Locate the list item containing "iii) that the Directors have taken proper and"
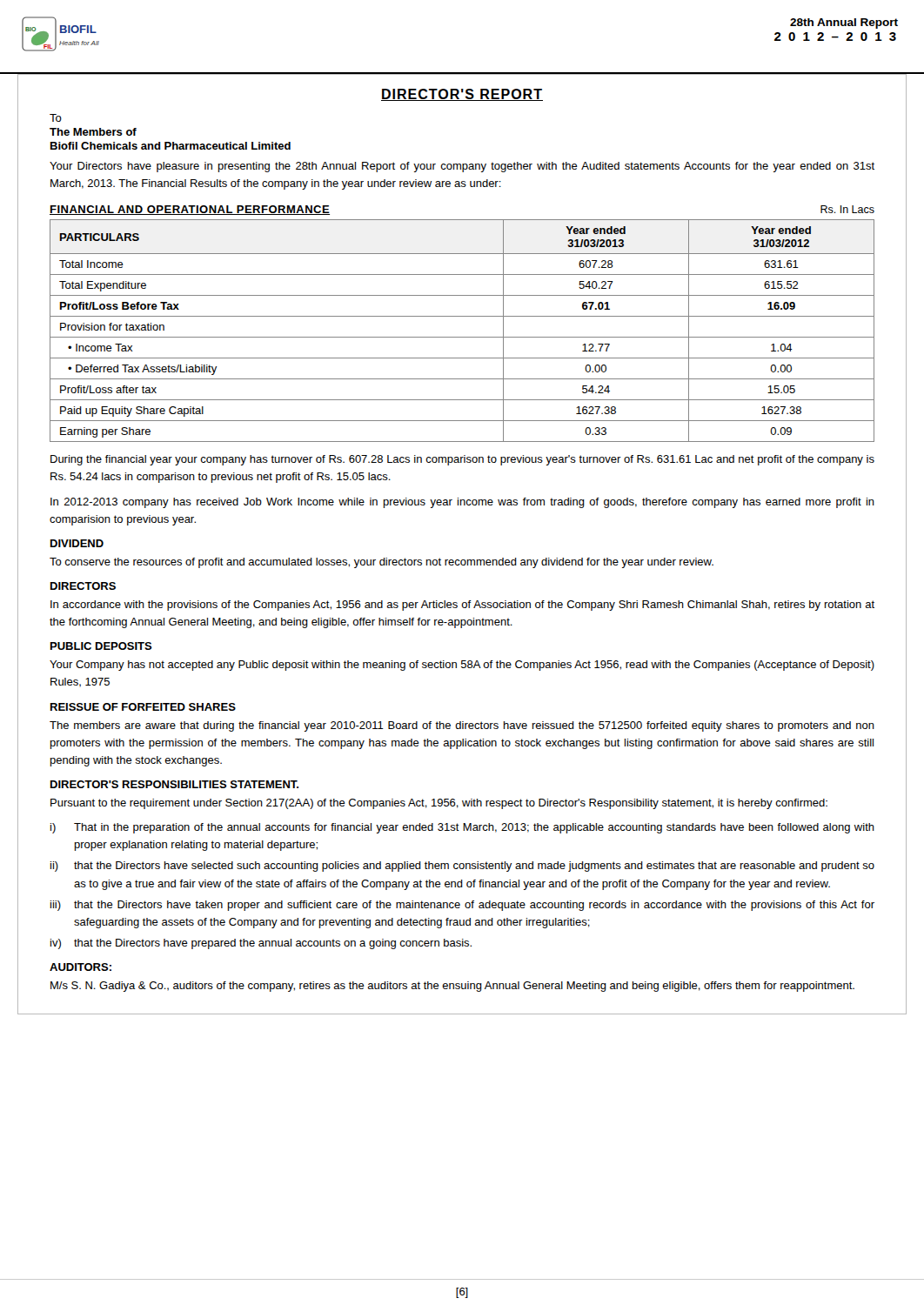924x1305 pixels. tap(462, 913)
